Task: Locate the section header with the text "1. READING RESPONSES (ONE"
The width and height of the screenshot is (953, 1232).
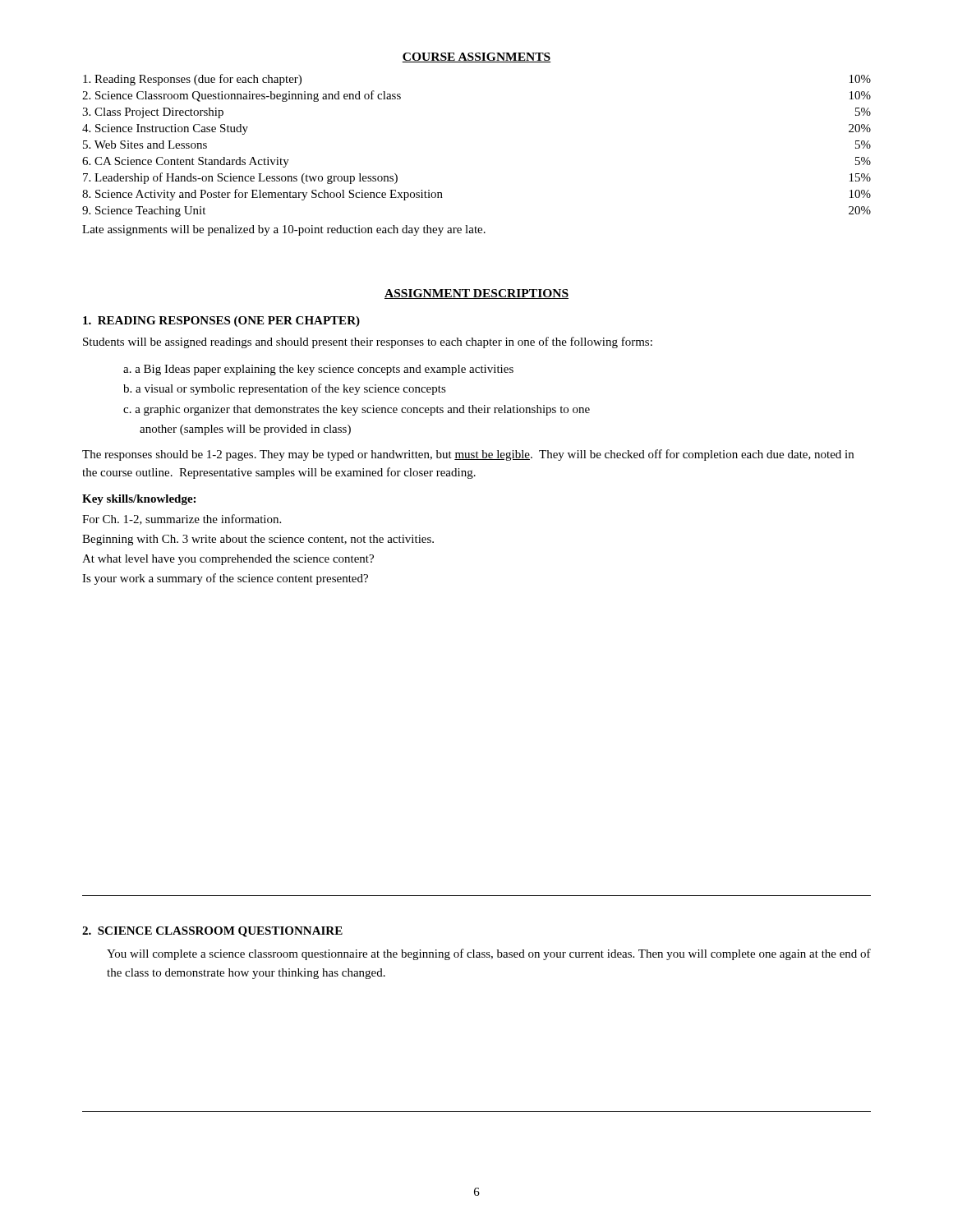Action: point(221,322)
